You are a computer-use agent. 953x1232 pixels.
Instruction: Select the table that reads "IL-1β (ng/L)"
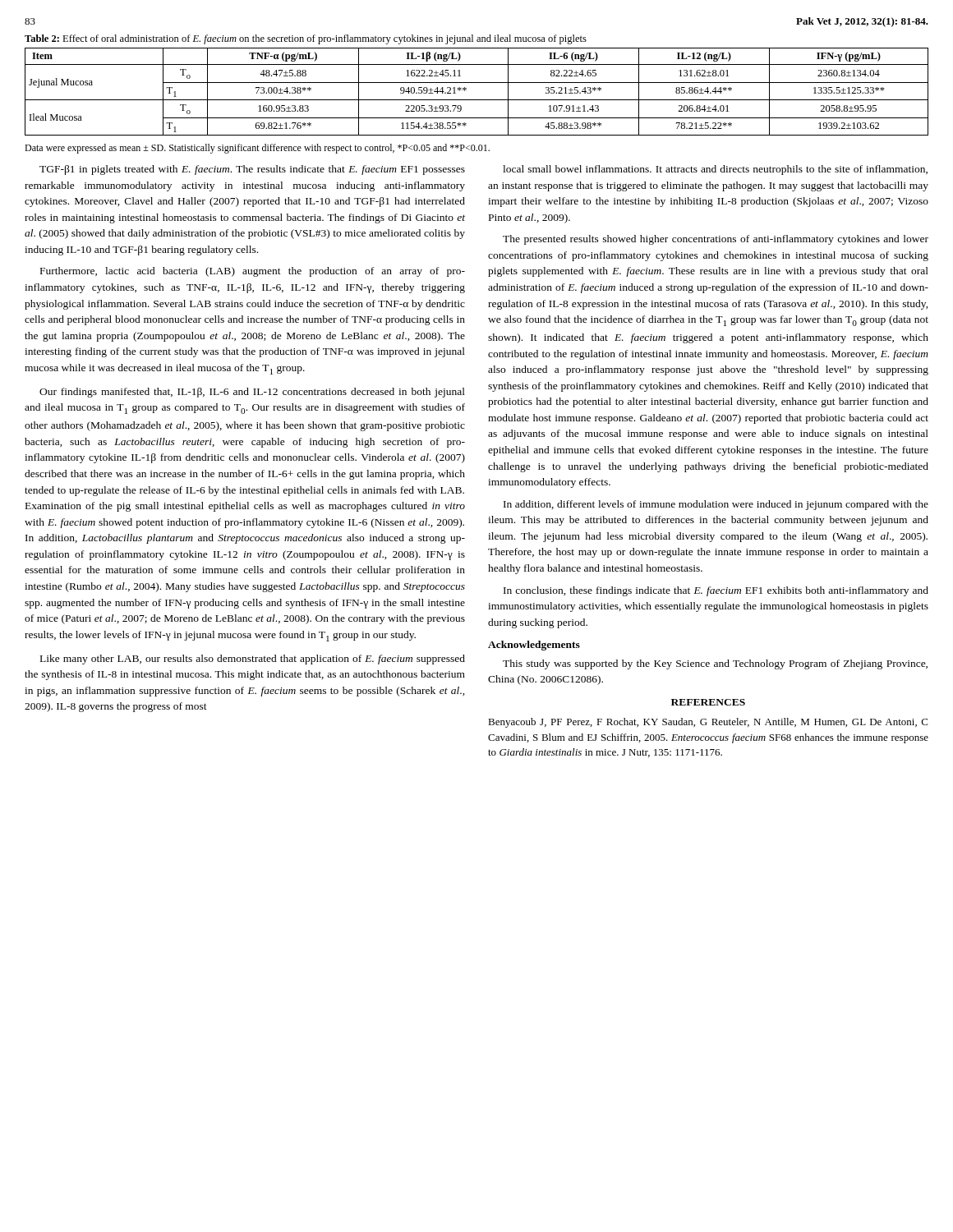click(x=476, y=92)
